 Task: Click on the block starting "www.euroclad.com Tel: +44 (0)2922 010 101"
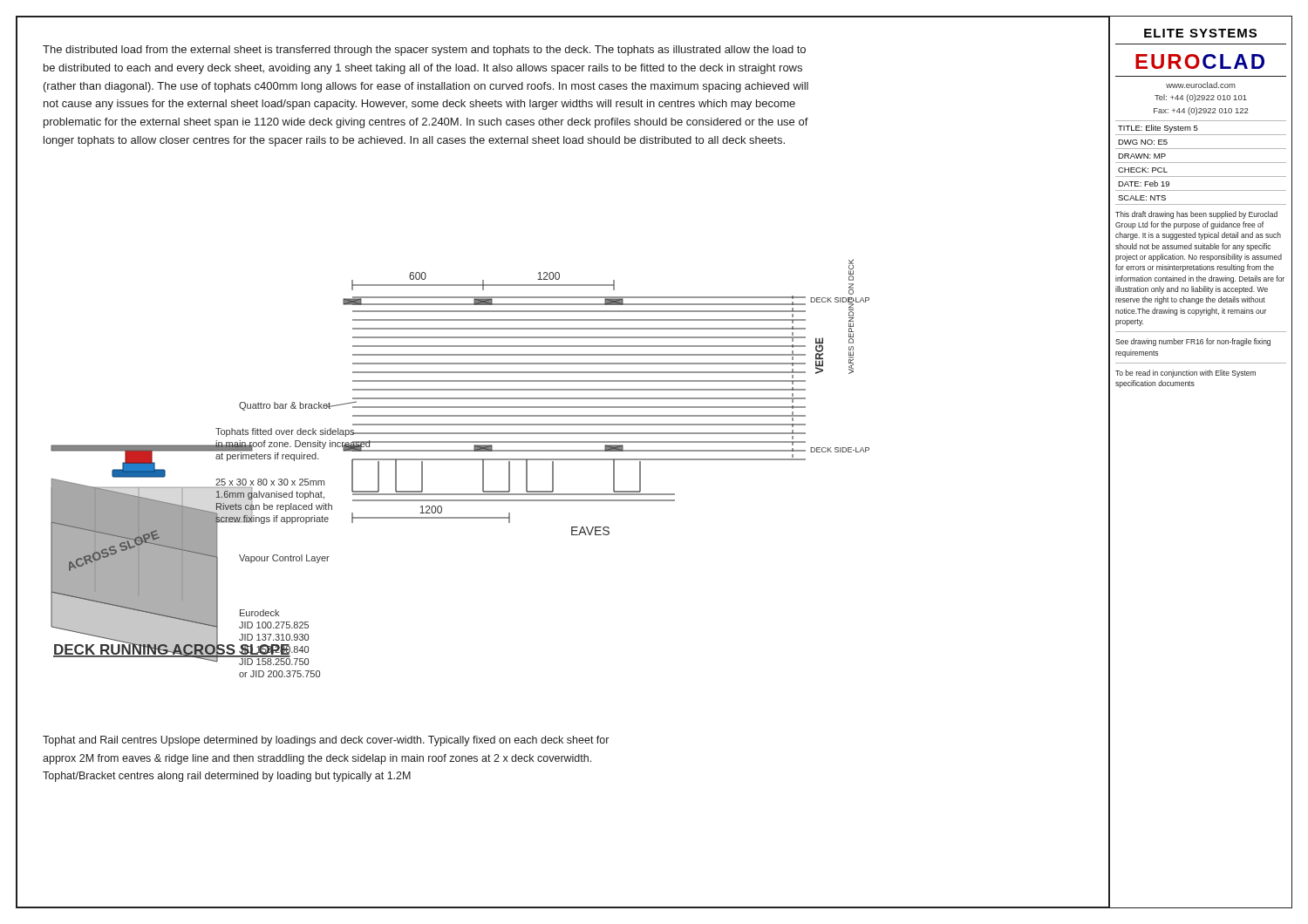[1201, 97]
